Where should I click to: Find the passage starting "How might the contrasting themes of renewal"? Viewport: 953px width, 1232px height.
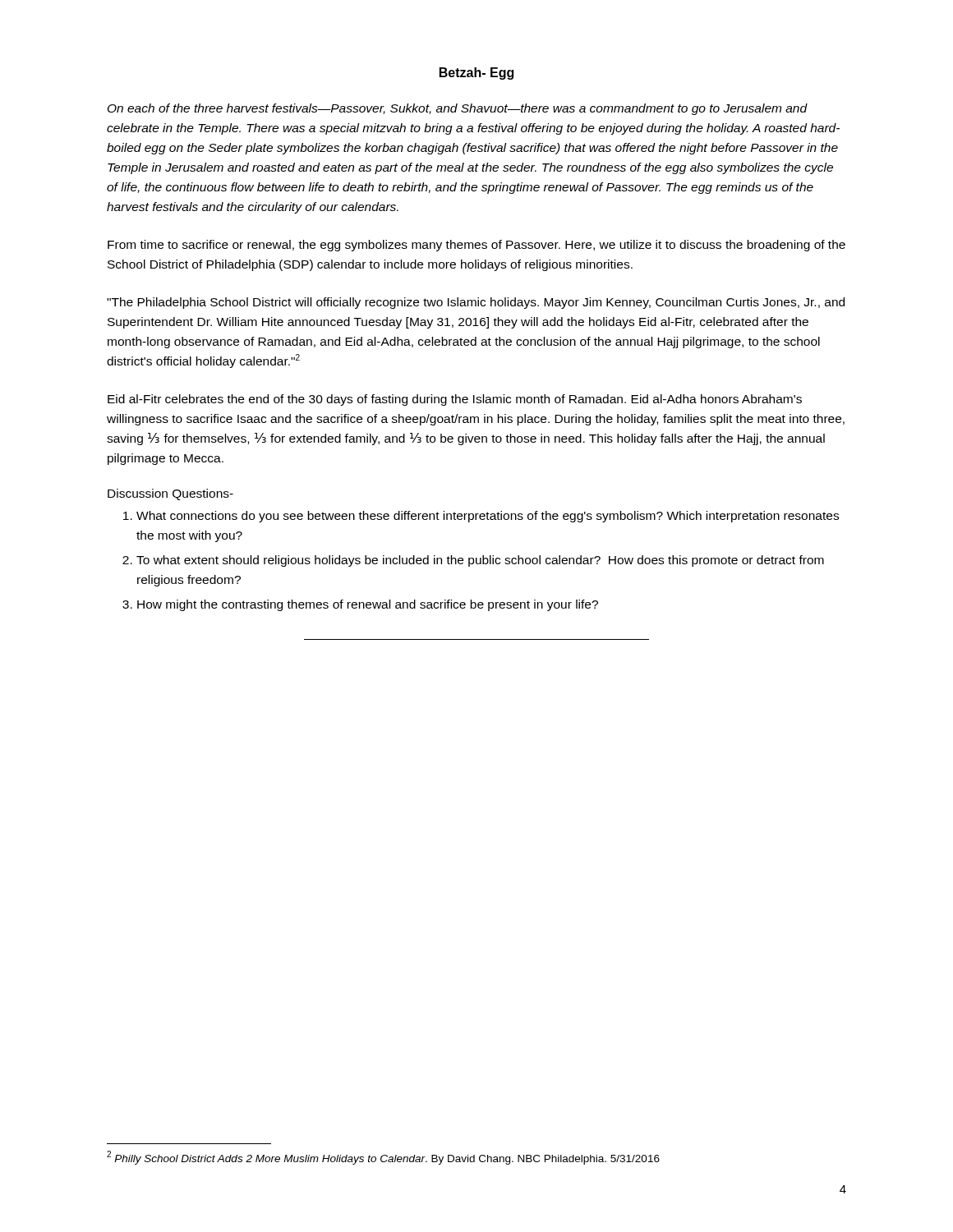tap(367, 604)
